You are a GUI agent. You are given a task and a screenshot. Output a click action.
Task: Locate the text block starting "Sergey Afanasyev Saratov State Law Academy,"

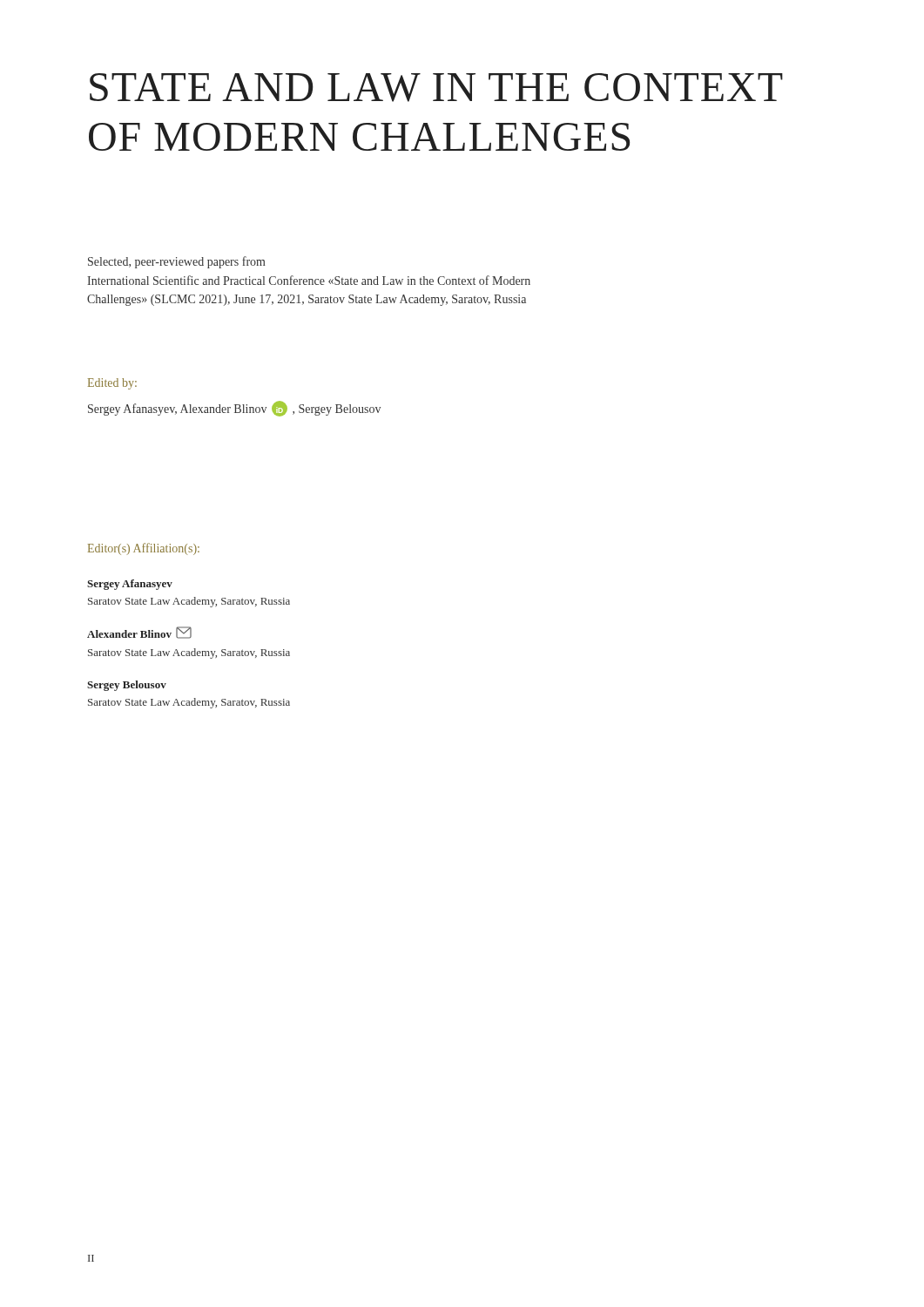[x=189, y=592]
